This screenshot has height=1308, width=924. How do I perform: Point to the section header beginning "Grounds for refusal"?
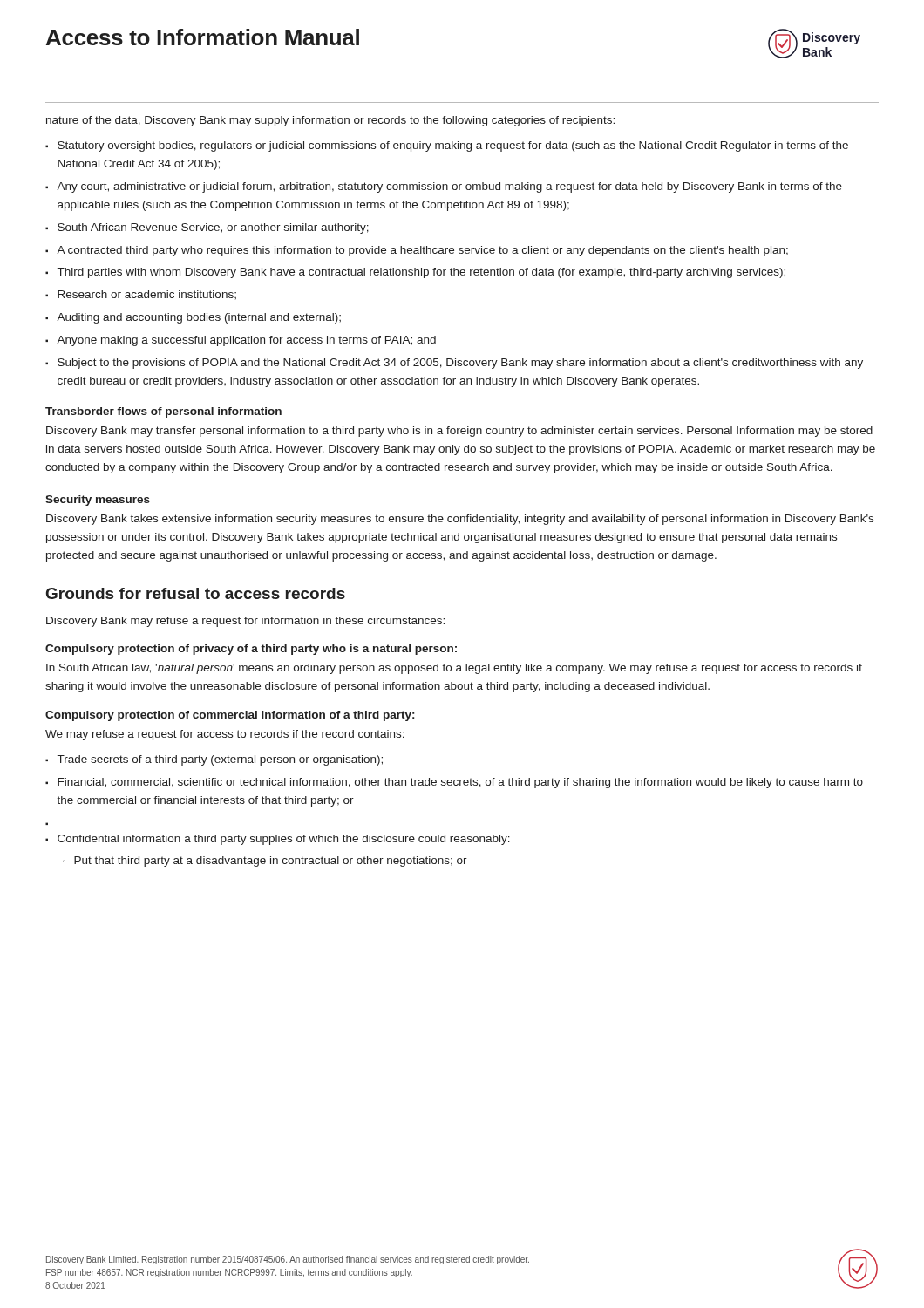195,593
